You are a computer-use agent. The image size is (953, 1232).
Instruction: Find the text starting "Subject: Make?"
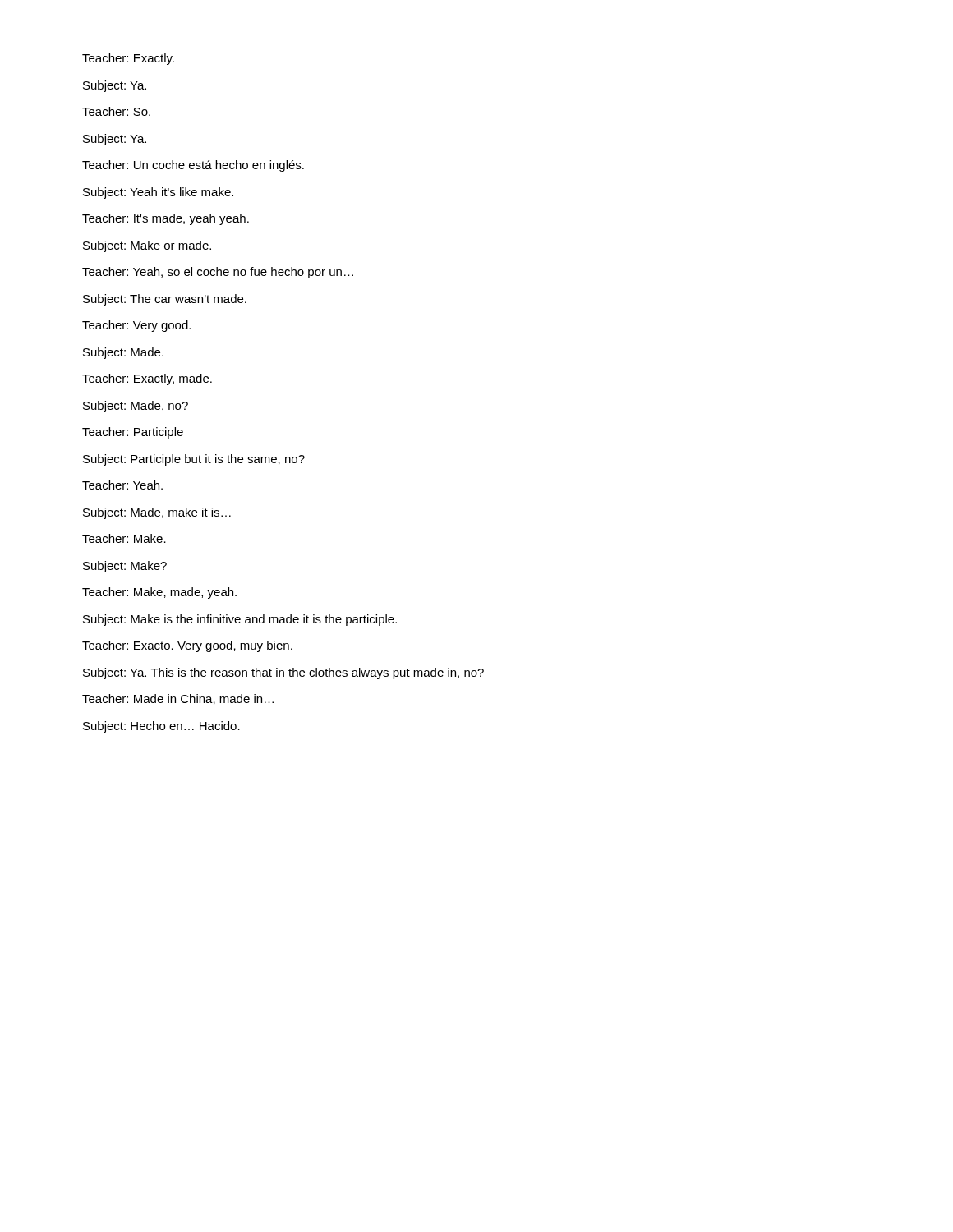(125, 565)
